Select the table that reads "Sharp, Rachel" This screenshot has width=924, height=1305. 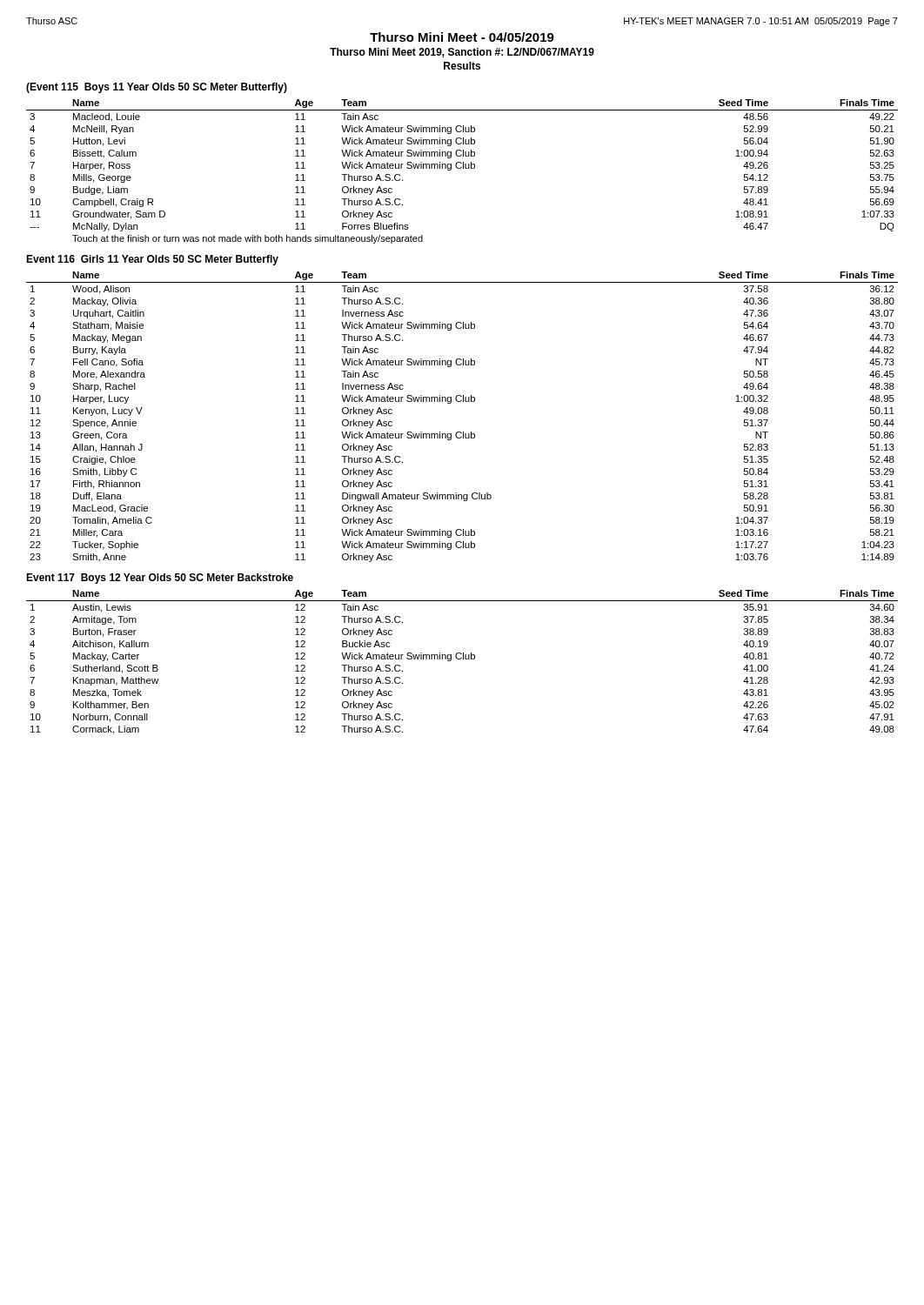pyautogui.click(x=462, y=415)
